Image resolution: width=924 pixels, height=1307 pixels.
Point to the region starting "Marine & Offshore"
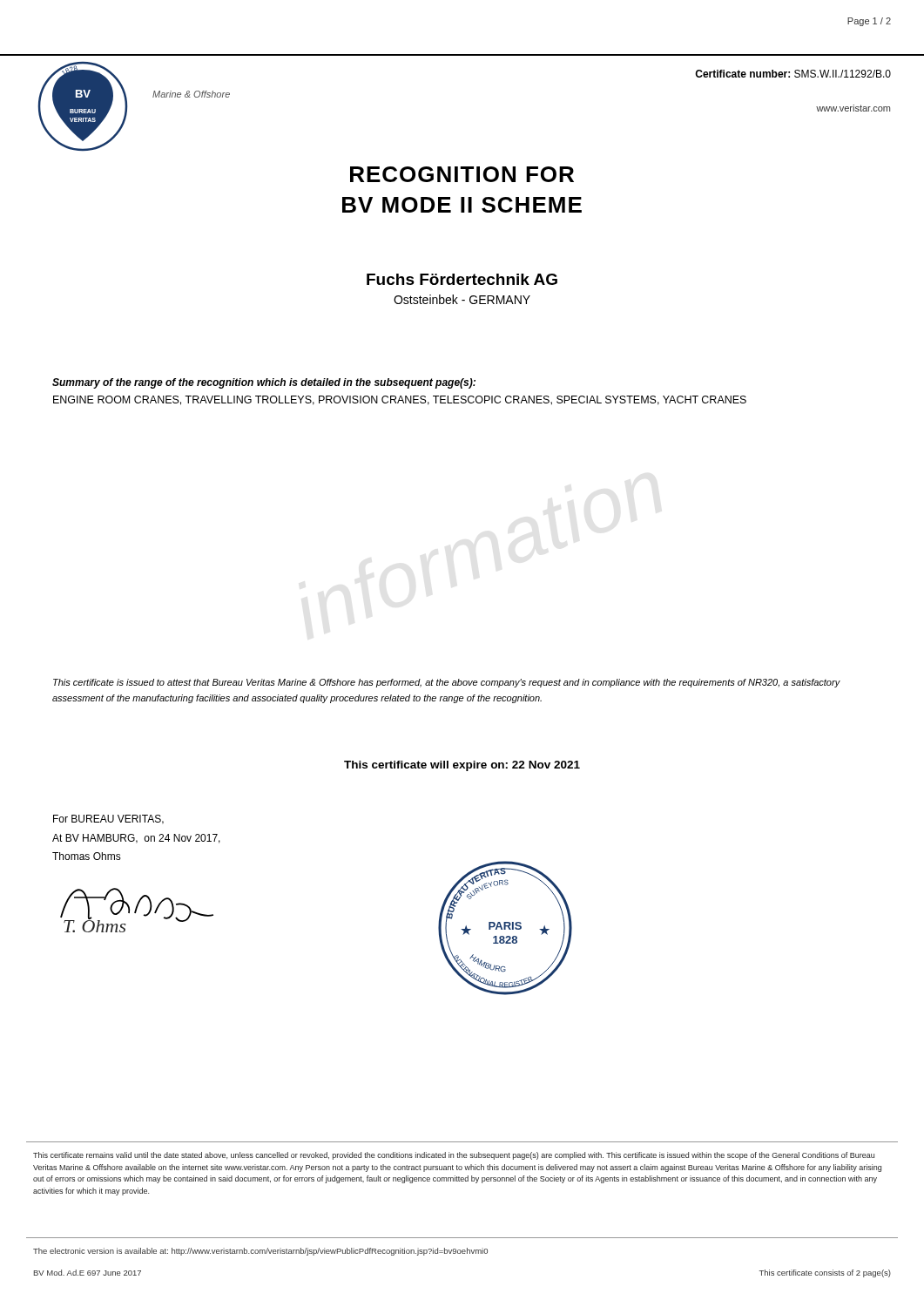pyautogui.click(x=191, y=94)
